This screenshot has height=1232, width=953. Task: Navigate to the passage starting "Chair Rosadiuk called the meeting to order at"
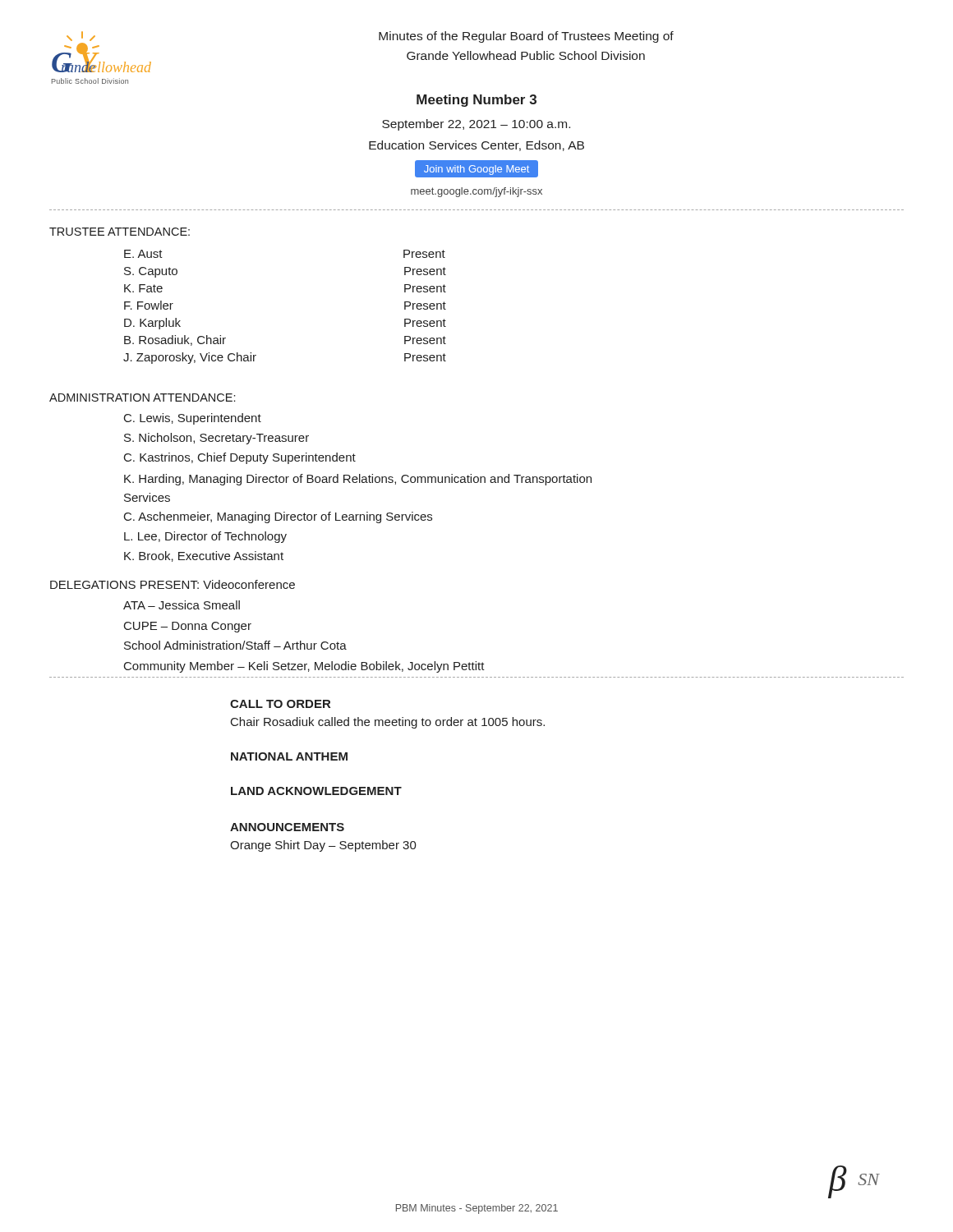388,722
